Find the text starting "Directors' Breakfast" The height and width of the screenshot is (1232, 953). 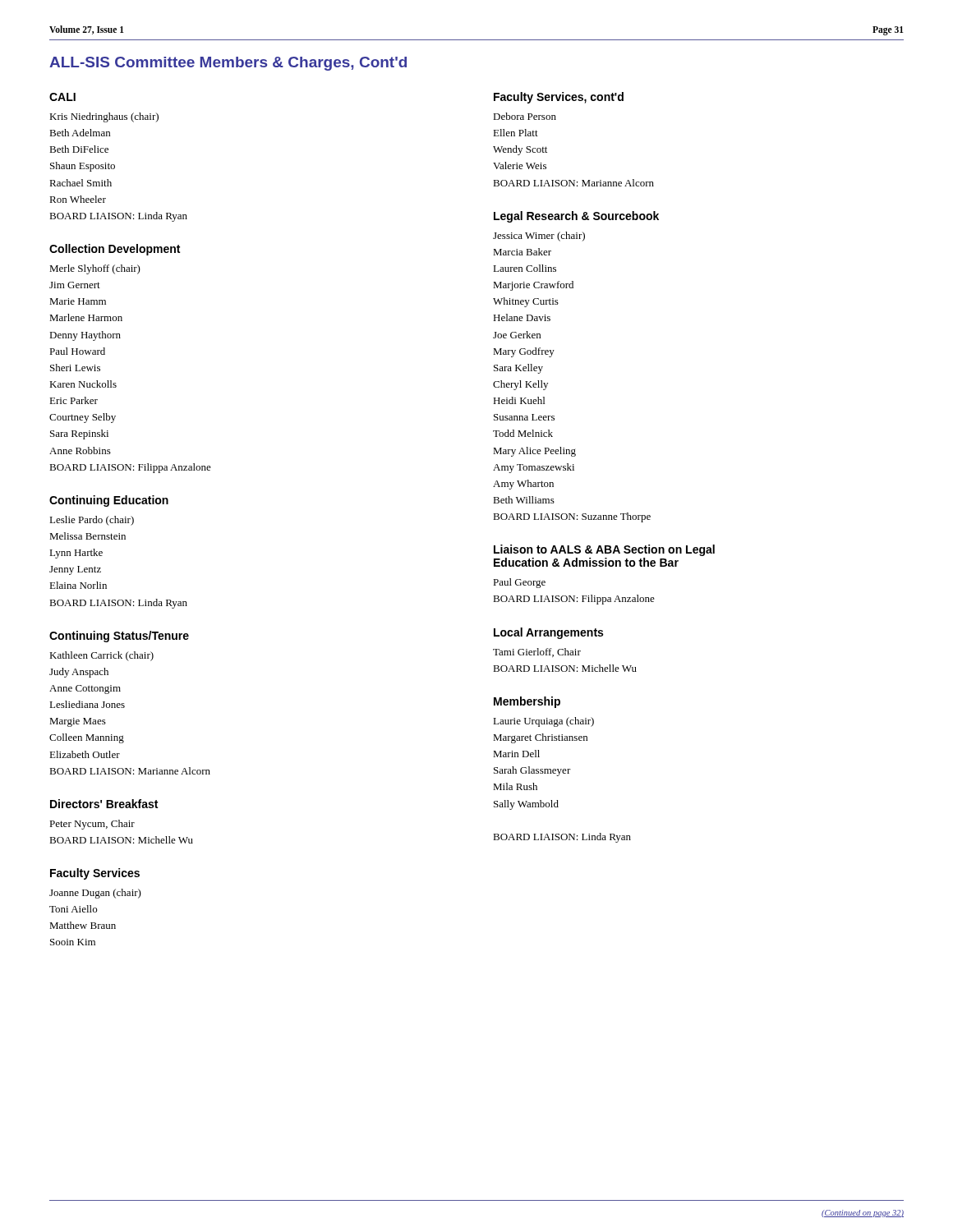pyautogui.click(x=104, y=804)
